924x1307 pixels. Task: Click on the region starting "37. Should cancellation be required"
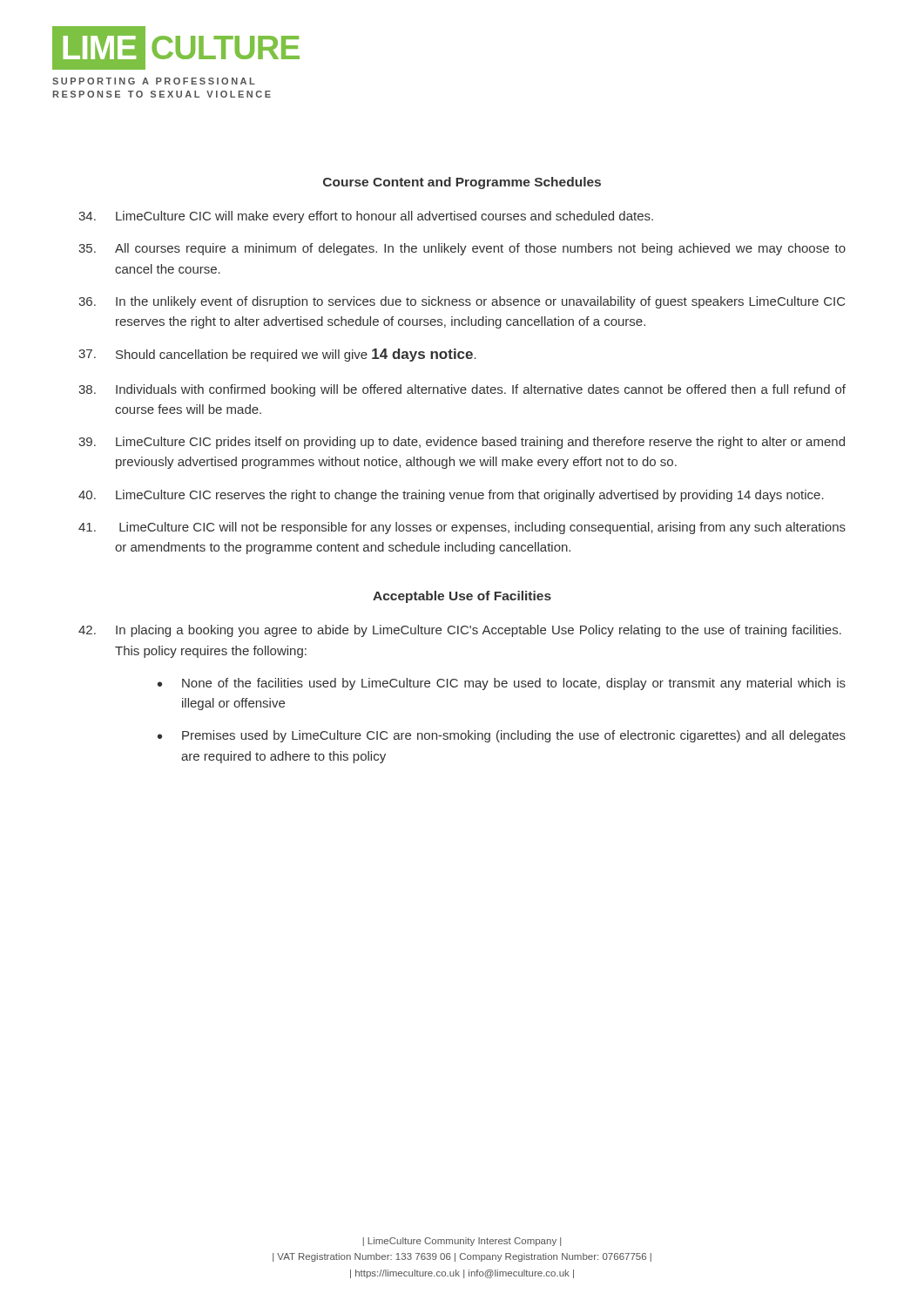(x=462, y=355)
